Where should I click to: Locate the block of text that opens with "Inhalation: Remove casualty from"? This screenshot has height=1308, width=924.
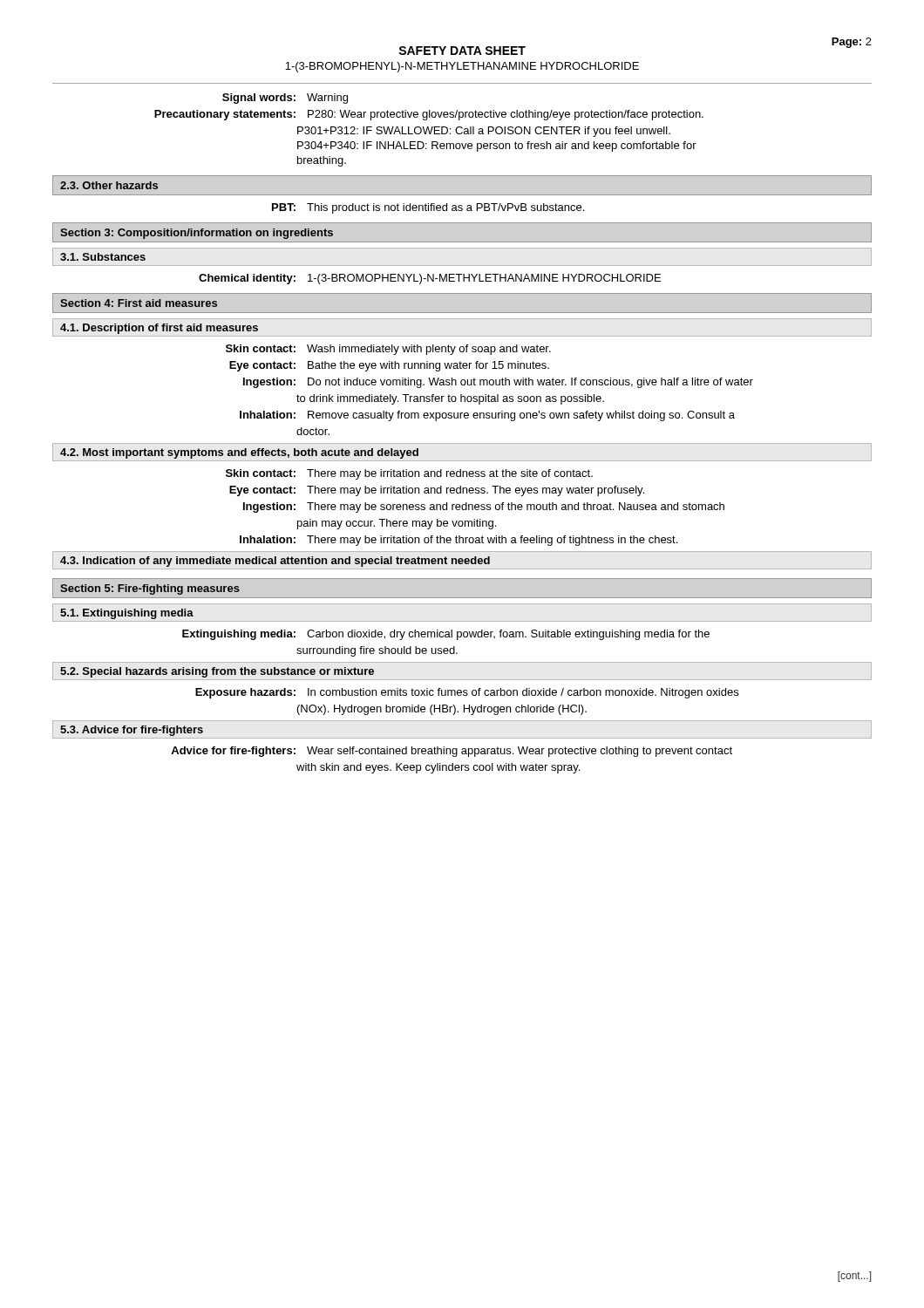tap(462, 415)
